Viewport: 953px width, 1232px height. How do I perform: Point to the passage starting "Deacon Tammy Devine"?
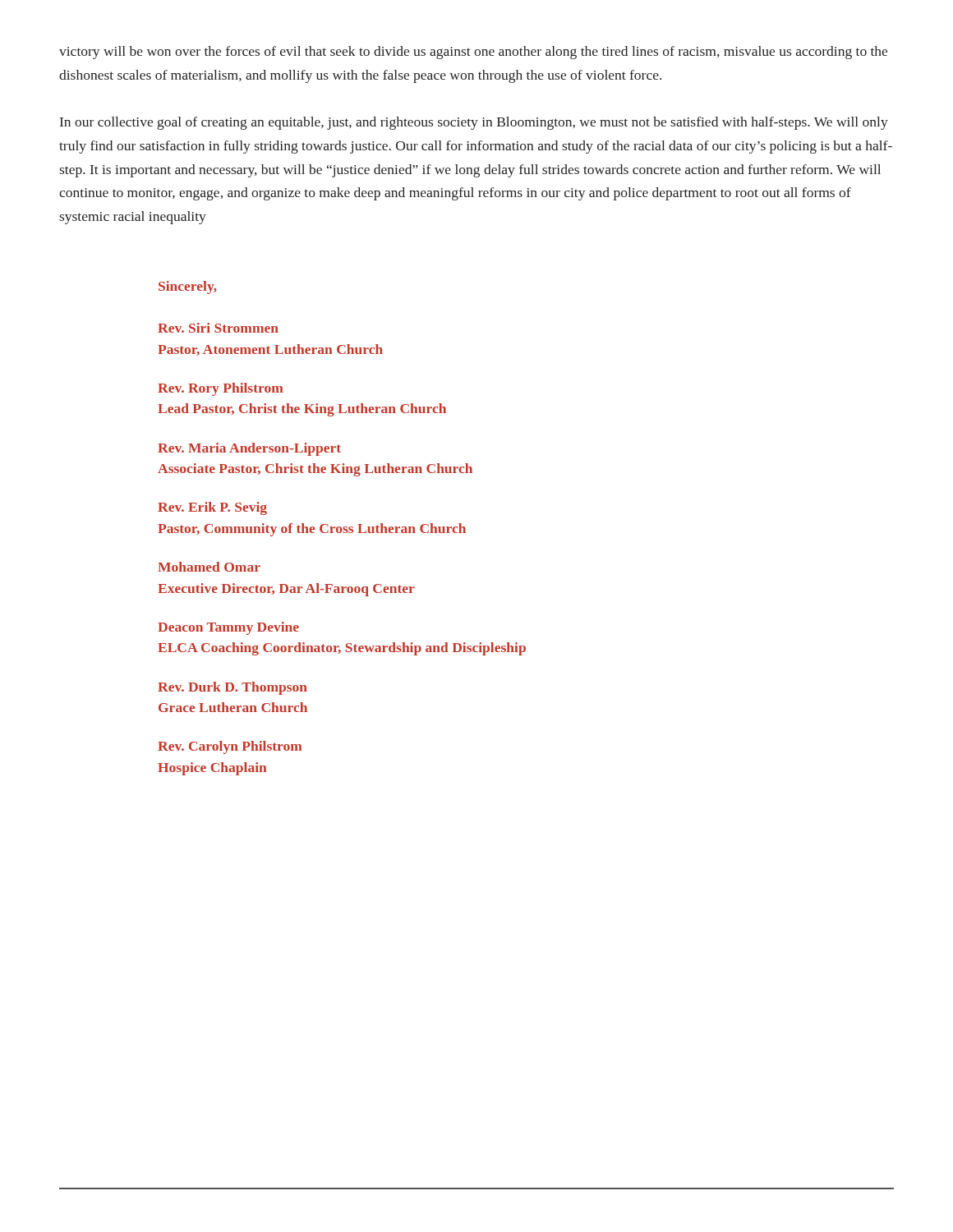[526, 638]
